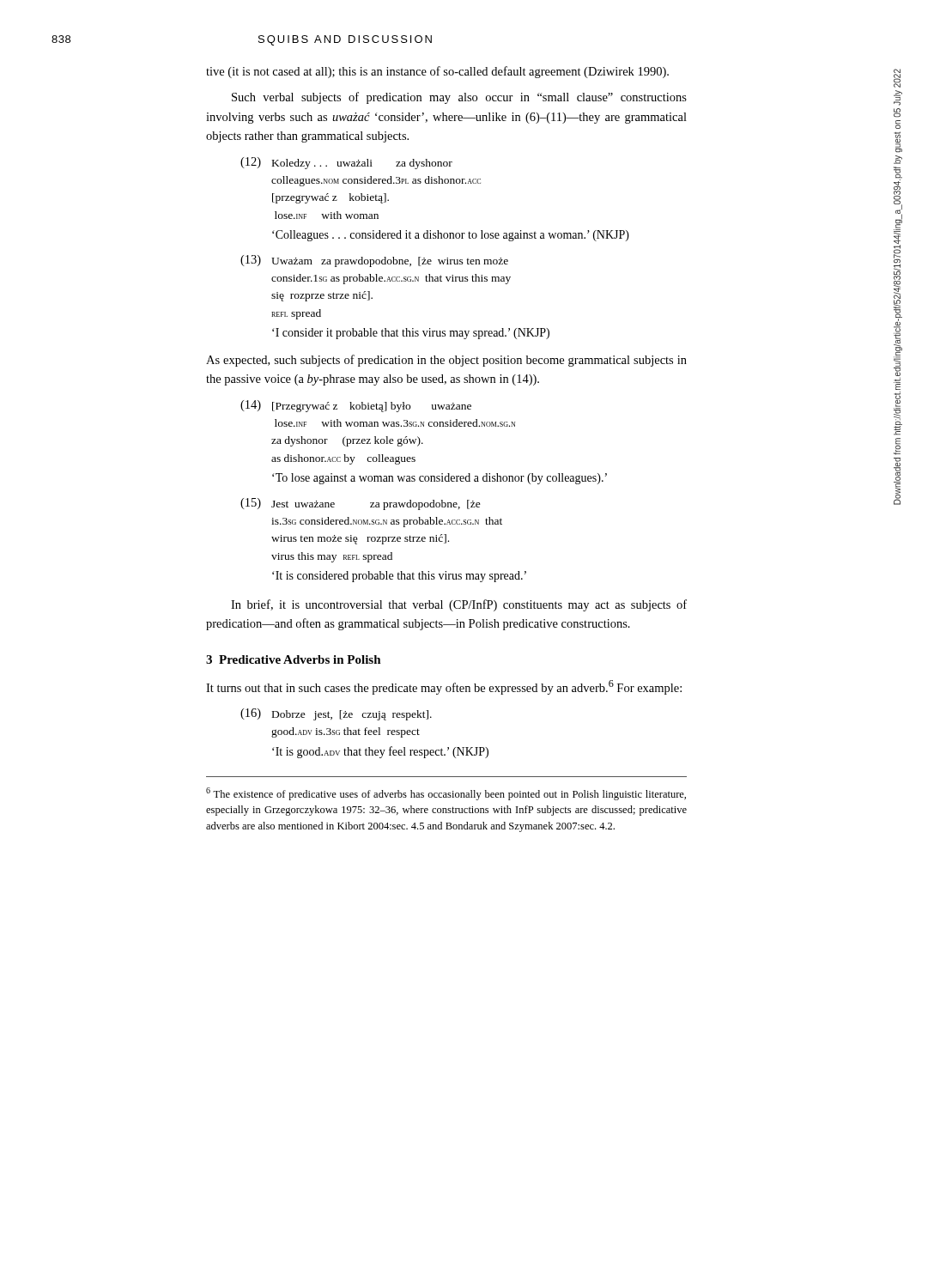
Task: Click on the text block containing "tive (it is"
Action: (x=446, y=71)
